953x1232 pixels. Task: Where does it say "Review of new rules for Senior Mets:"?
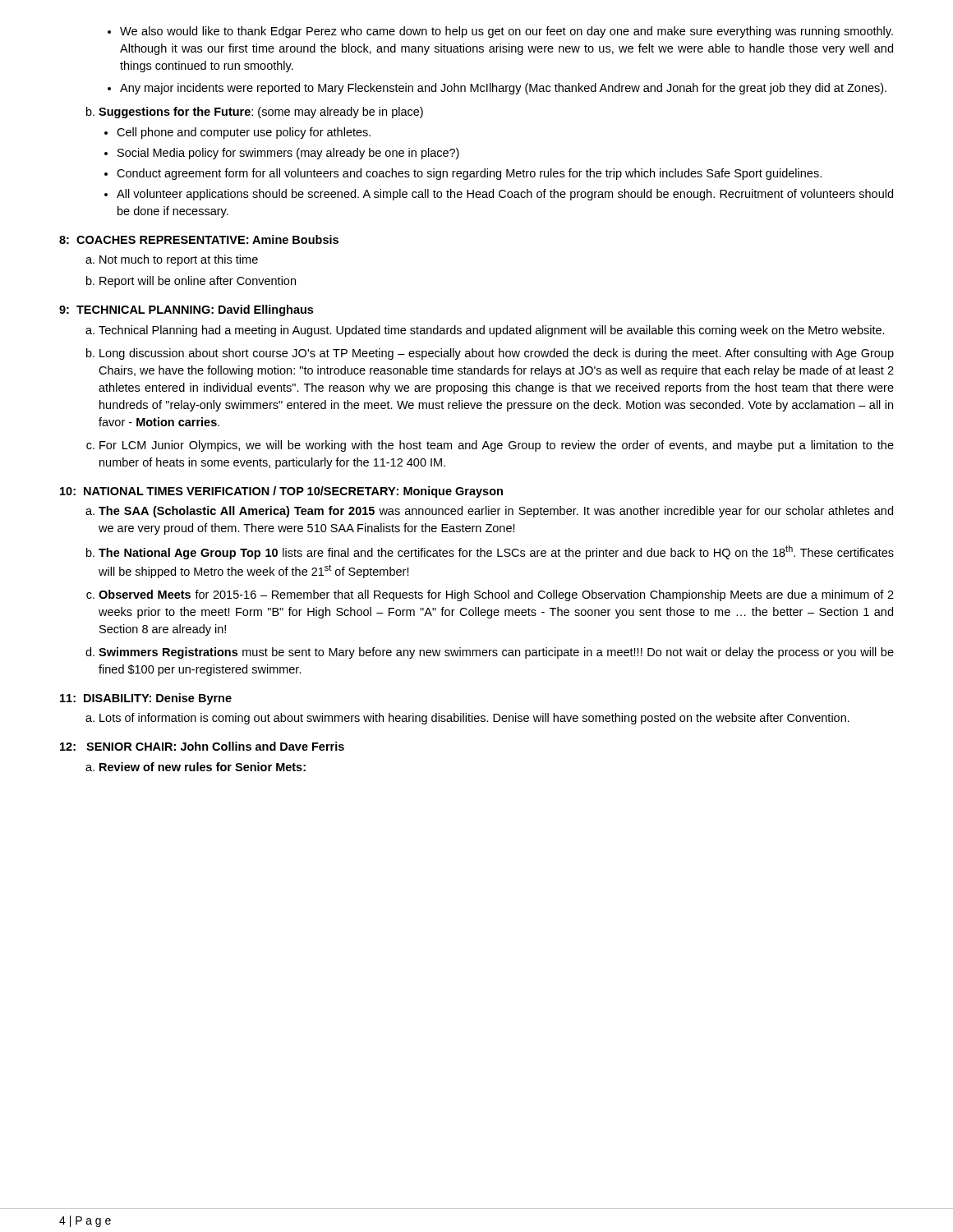[x=196, y=767]
